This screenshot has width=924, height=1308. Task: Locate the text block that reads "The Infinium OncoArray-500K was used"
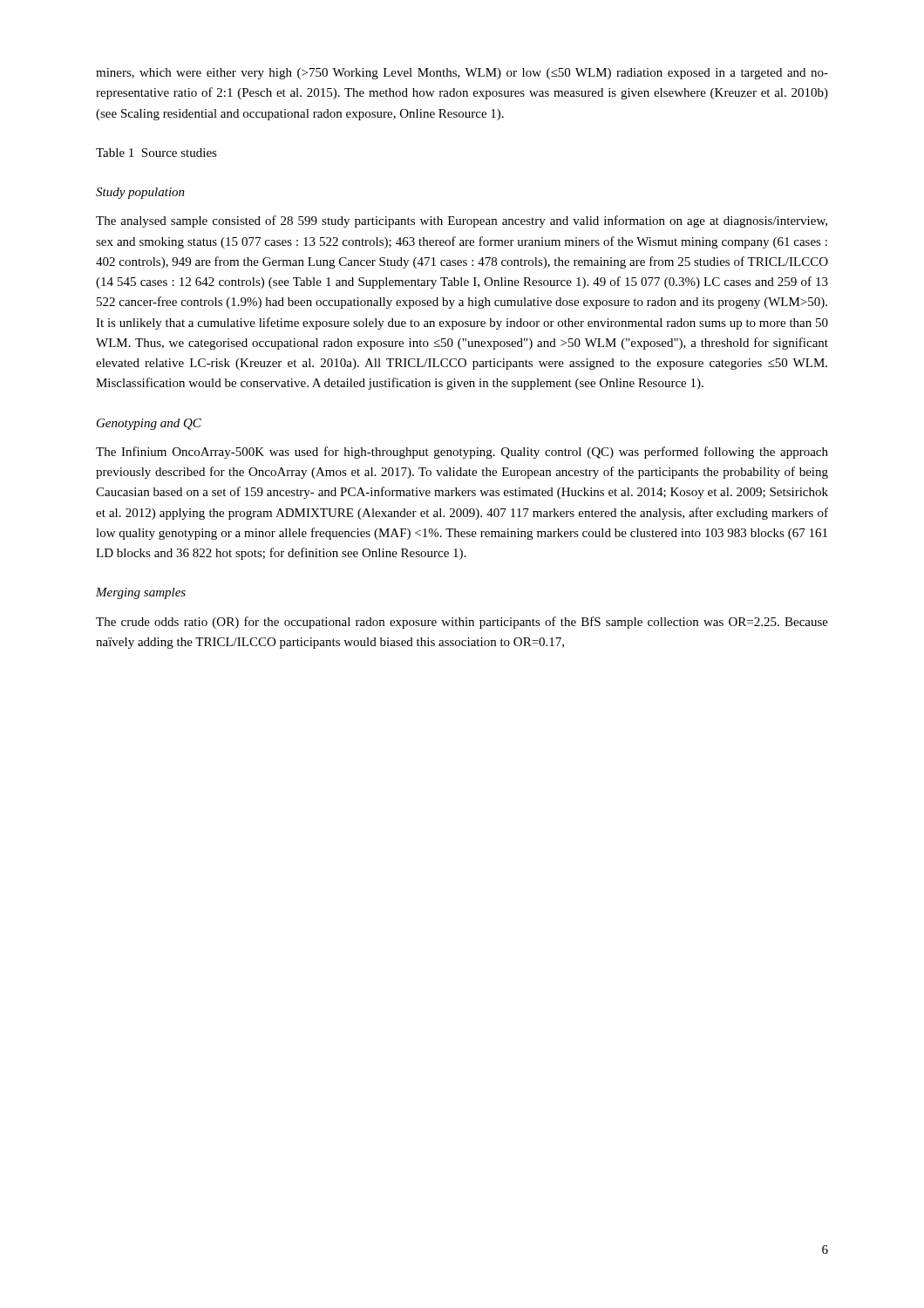point(462,503)
